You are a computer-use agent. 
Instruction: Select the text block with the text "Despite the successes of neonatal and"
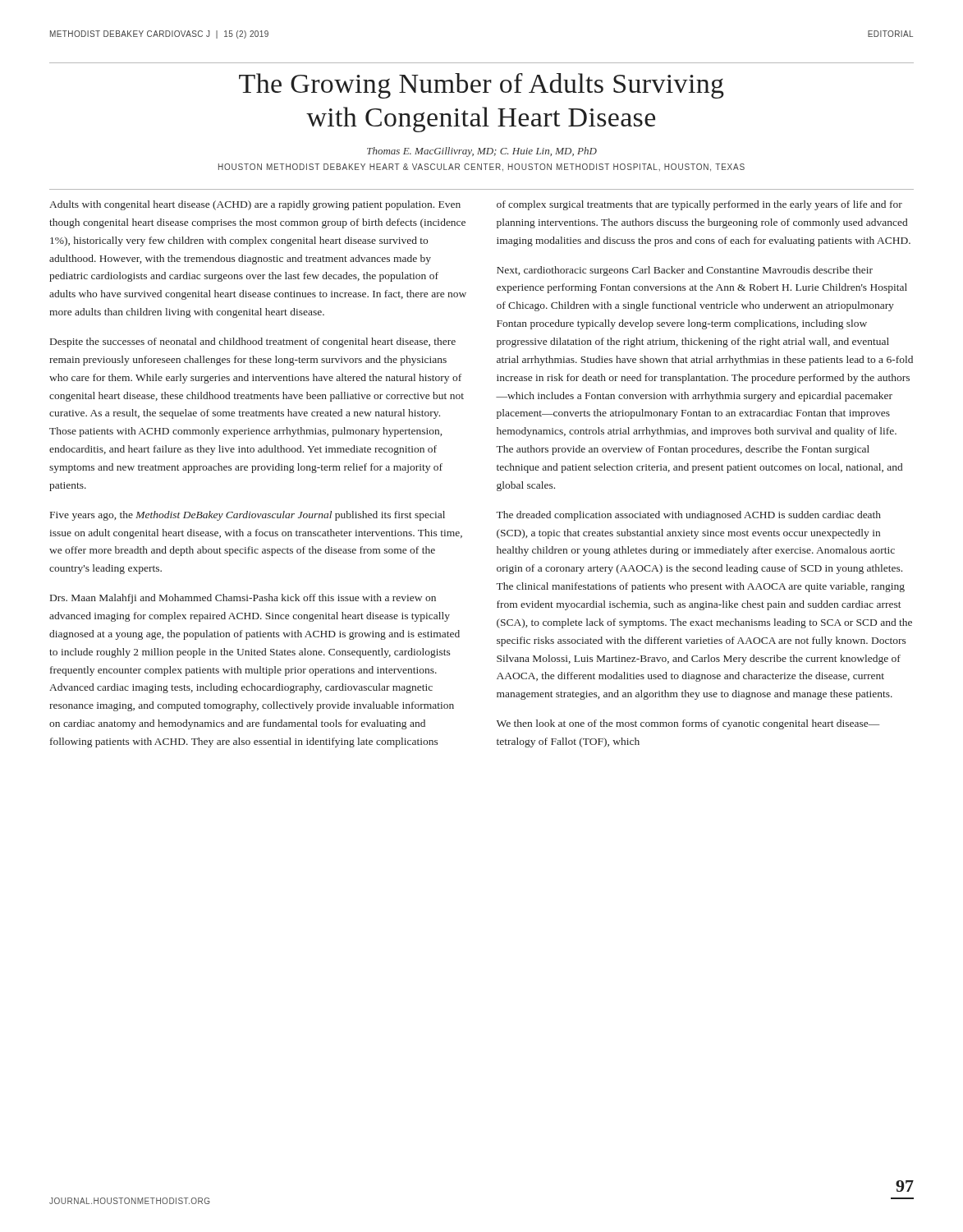[258, 413]
